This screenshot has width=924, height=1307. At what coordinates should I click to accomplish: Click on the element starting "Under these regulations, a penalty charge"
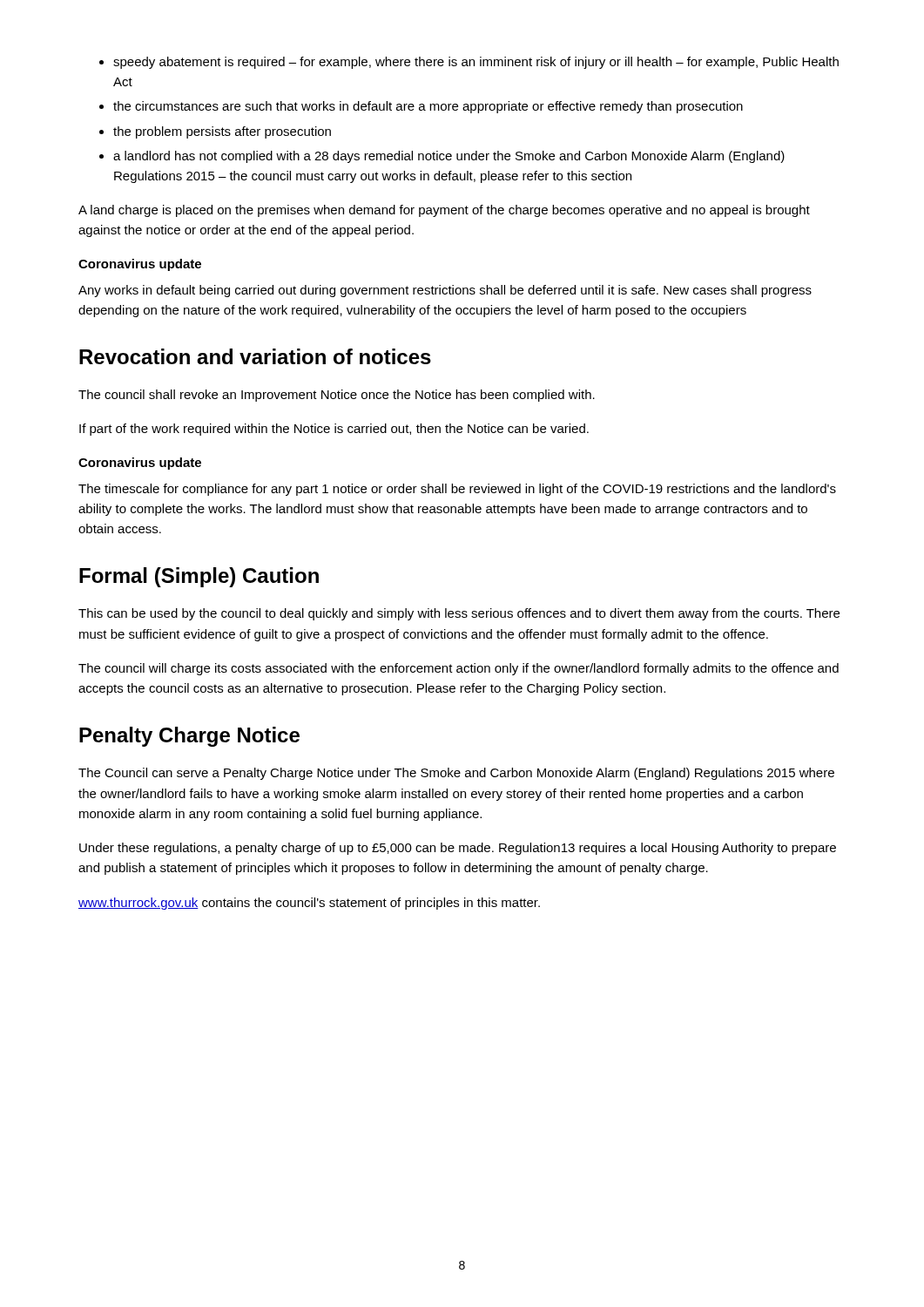(457, 858)
